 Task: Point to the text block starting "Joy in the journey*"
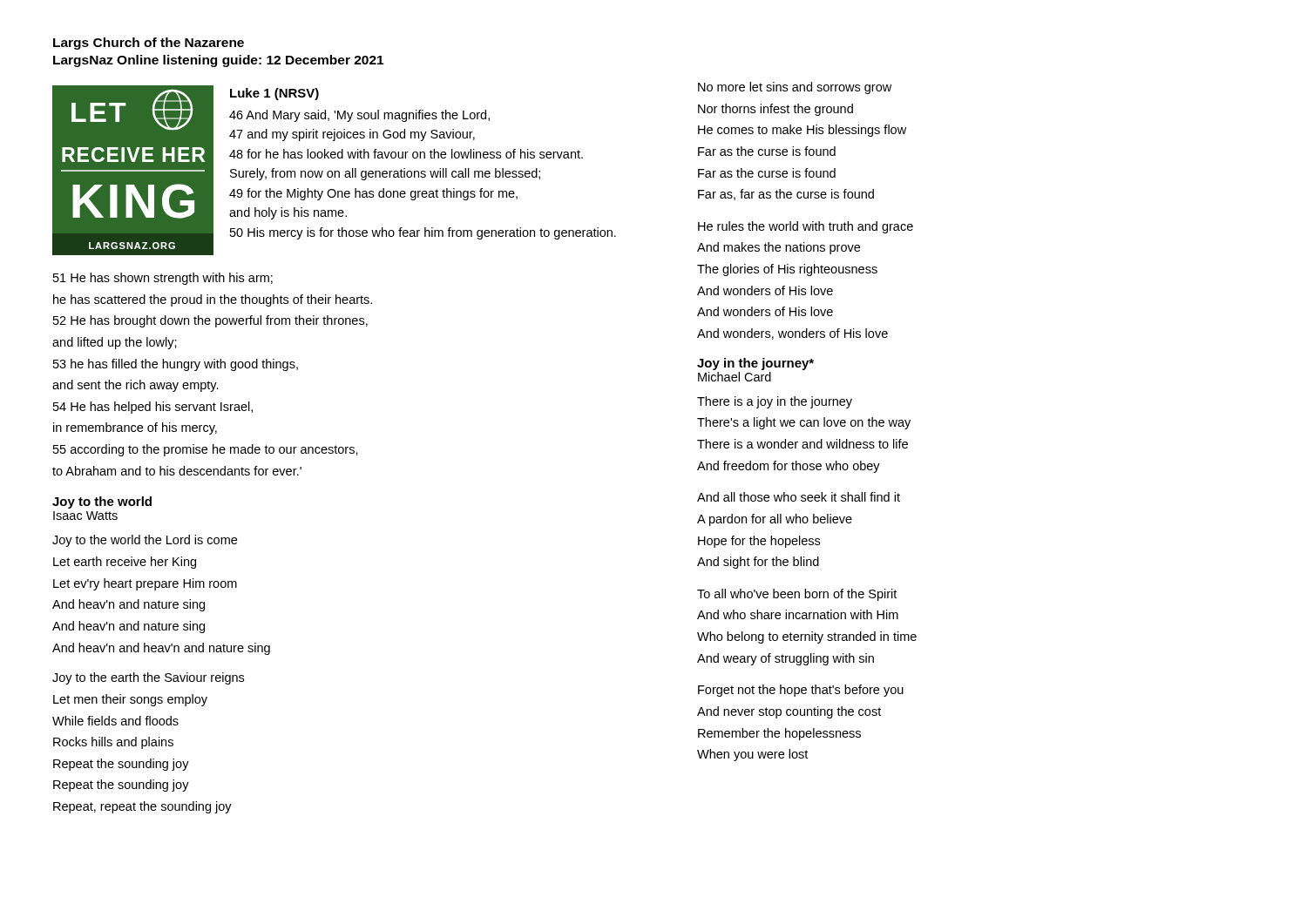pyautogui.click(x=756, y=362)
